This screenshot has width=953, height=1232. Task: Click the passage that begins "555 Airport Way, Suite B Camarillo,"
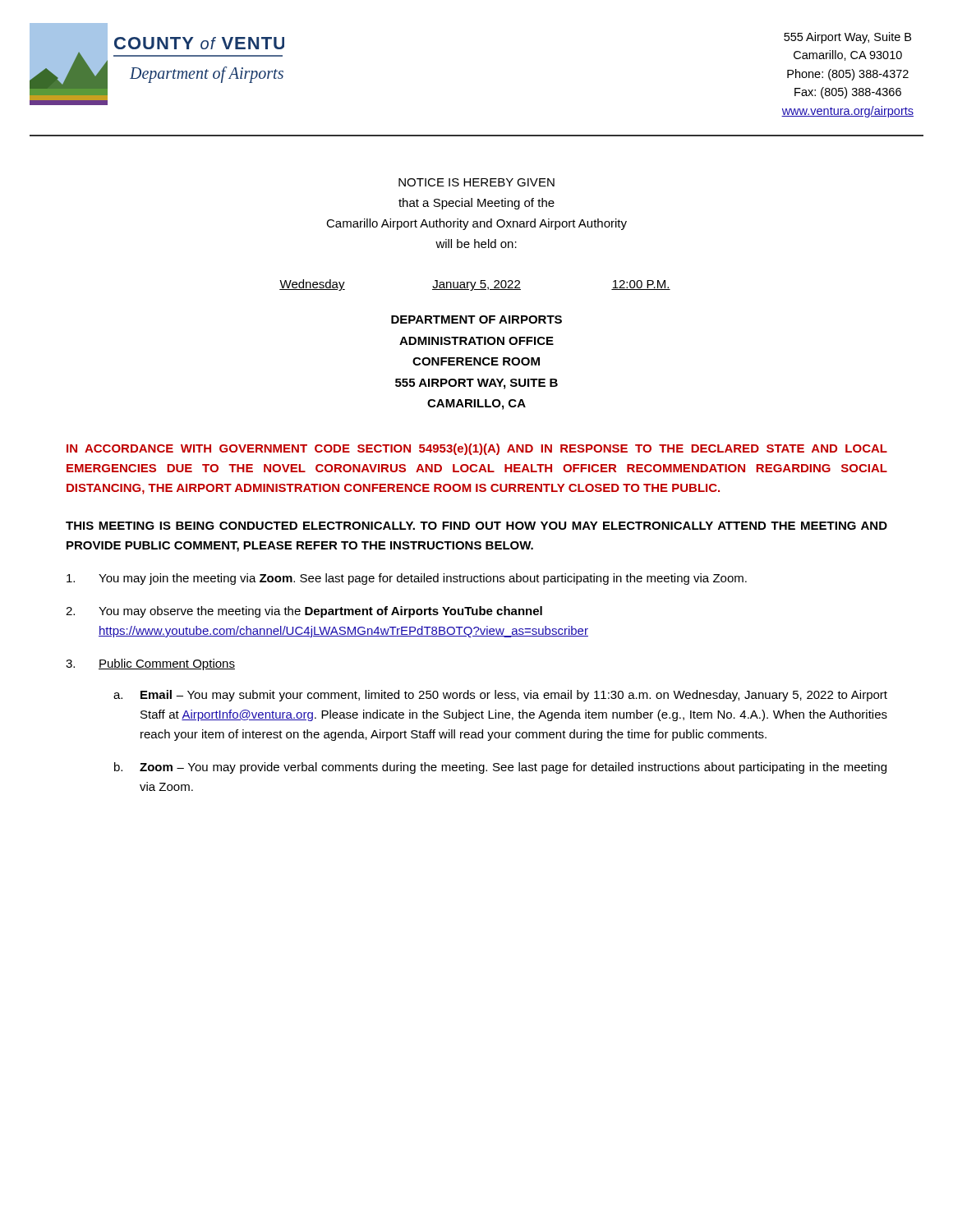click(848, 74)
